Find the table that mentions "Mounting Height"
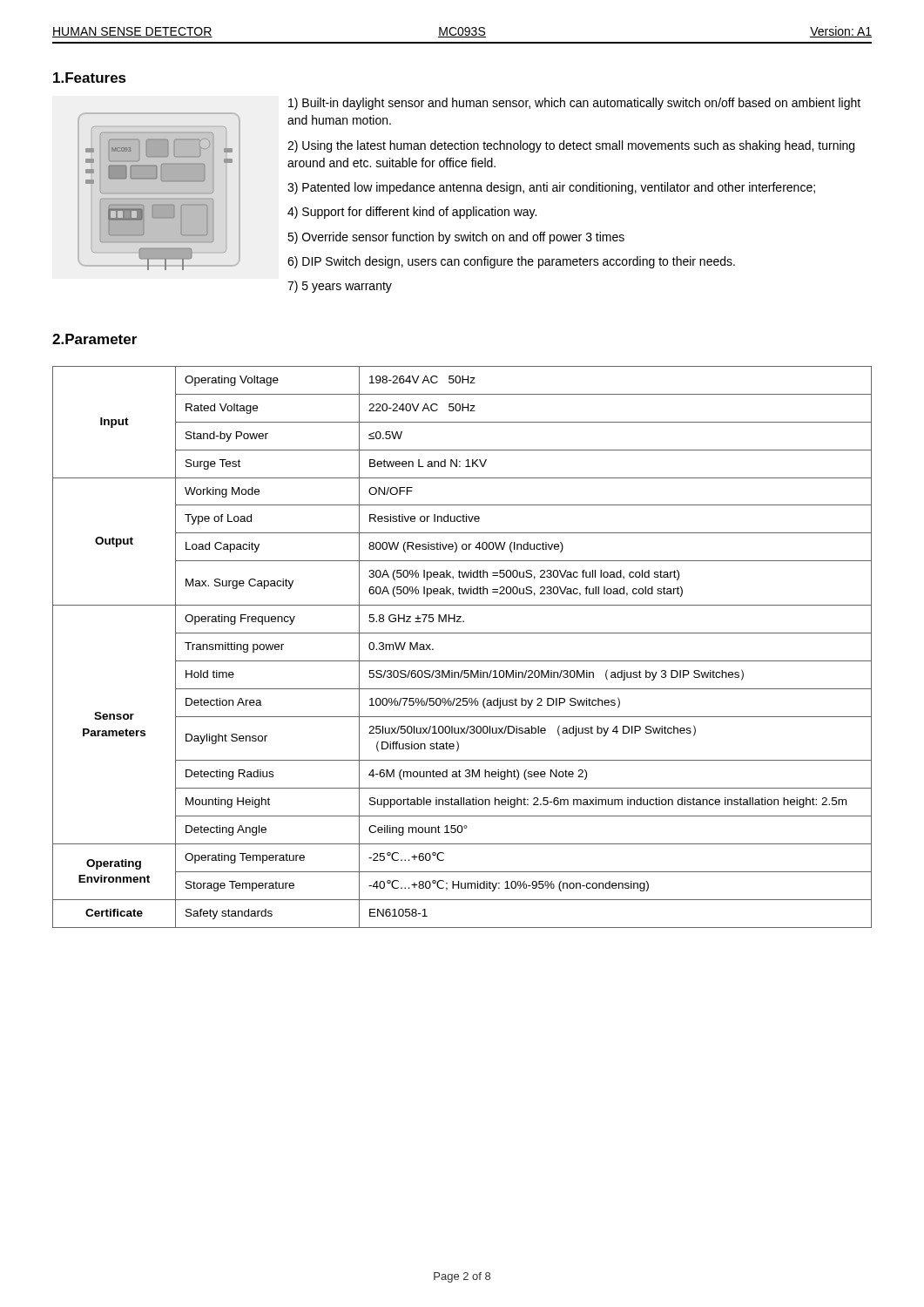Image resolution: width=924 pixels, height=1307 pixels. pos(462,647)
